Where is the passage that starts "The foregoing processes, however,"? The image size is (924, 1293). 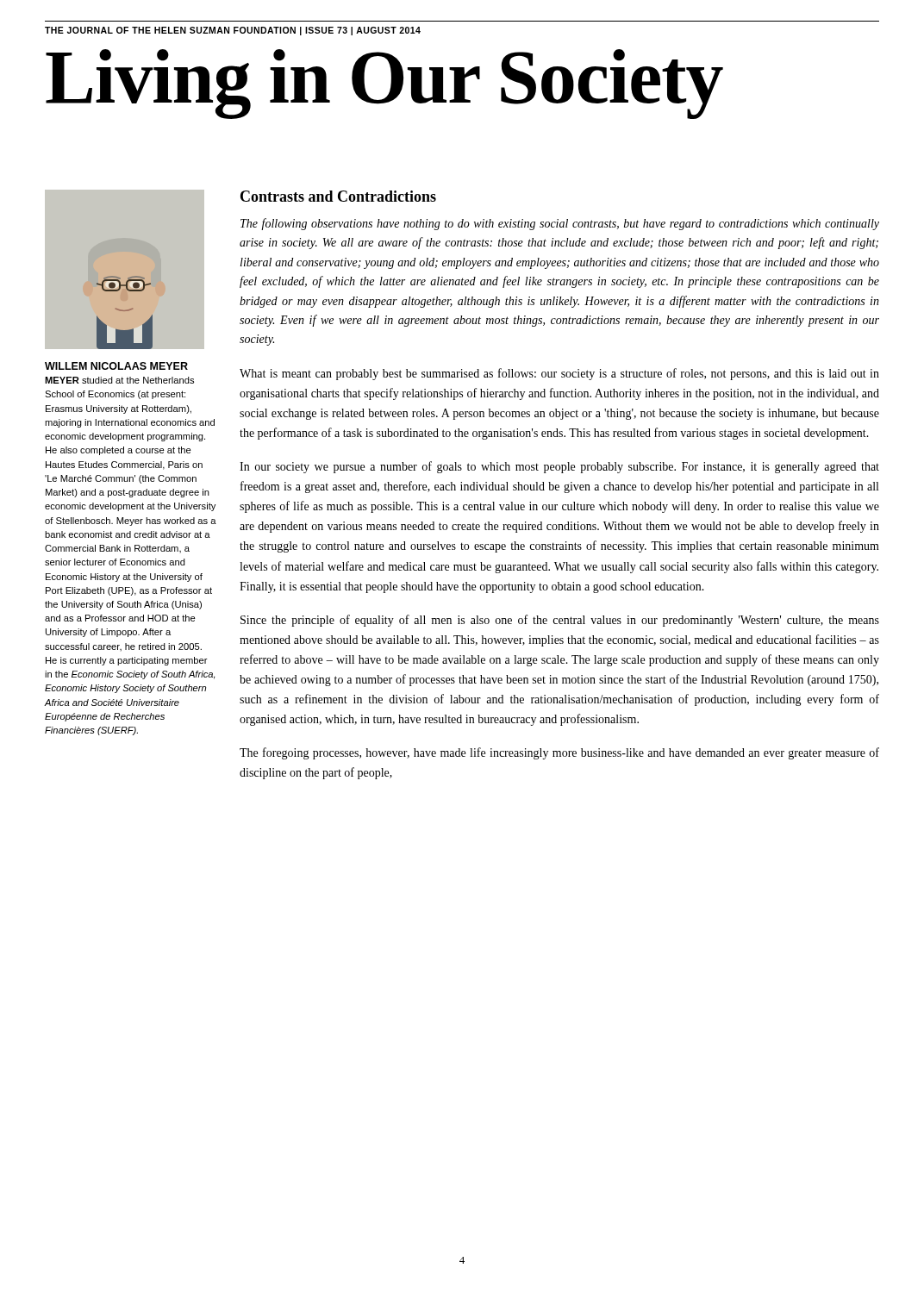[559, 763]
